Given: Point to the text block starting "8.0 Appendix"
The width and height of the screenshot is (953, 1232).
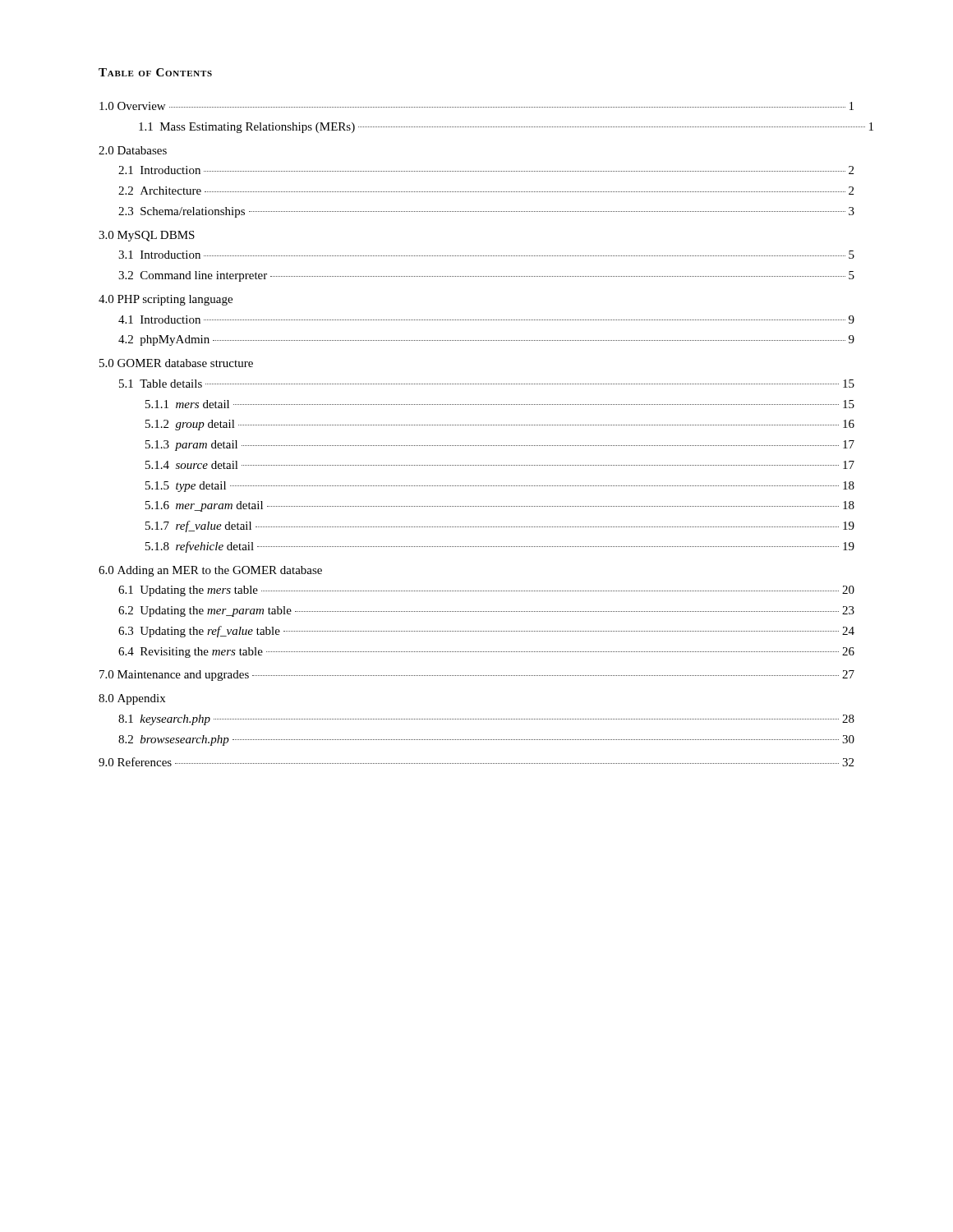Looking at the screenshot, I should [132, 699].
